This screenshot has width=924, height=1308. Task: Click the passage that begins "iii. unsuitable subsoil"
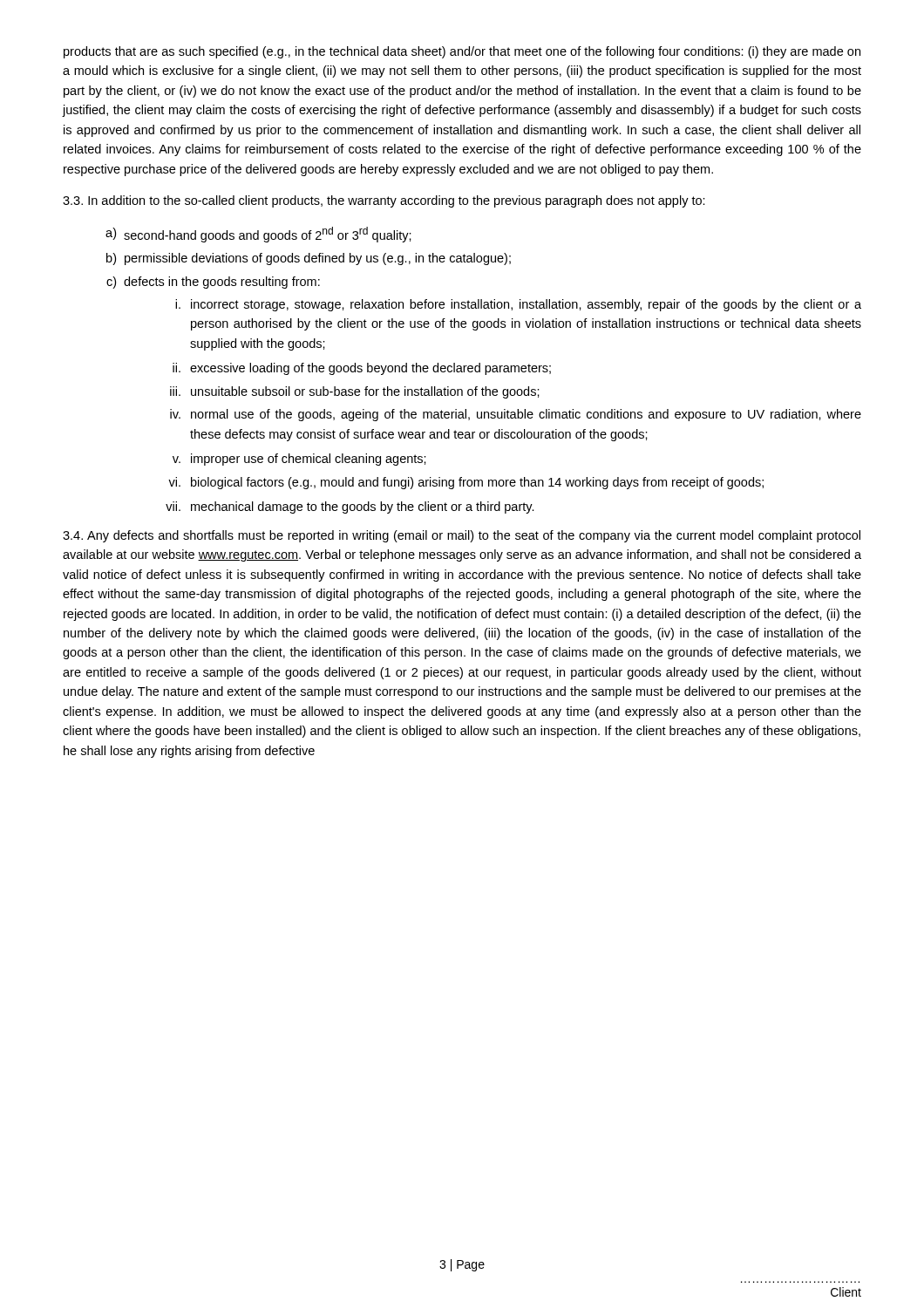point(497,392)
